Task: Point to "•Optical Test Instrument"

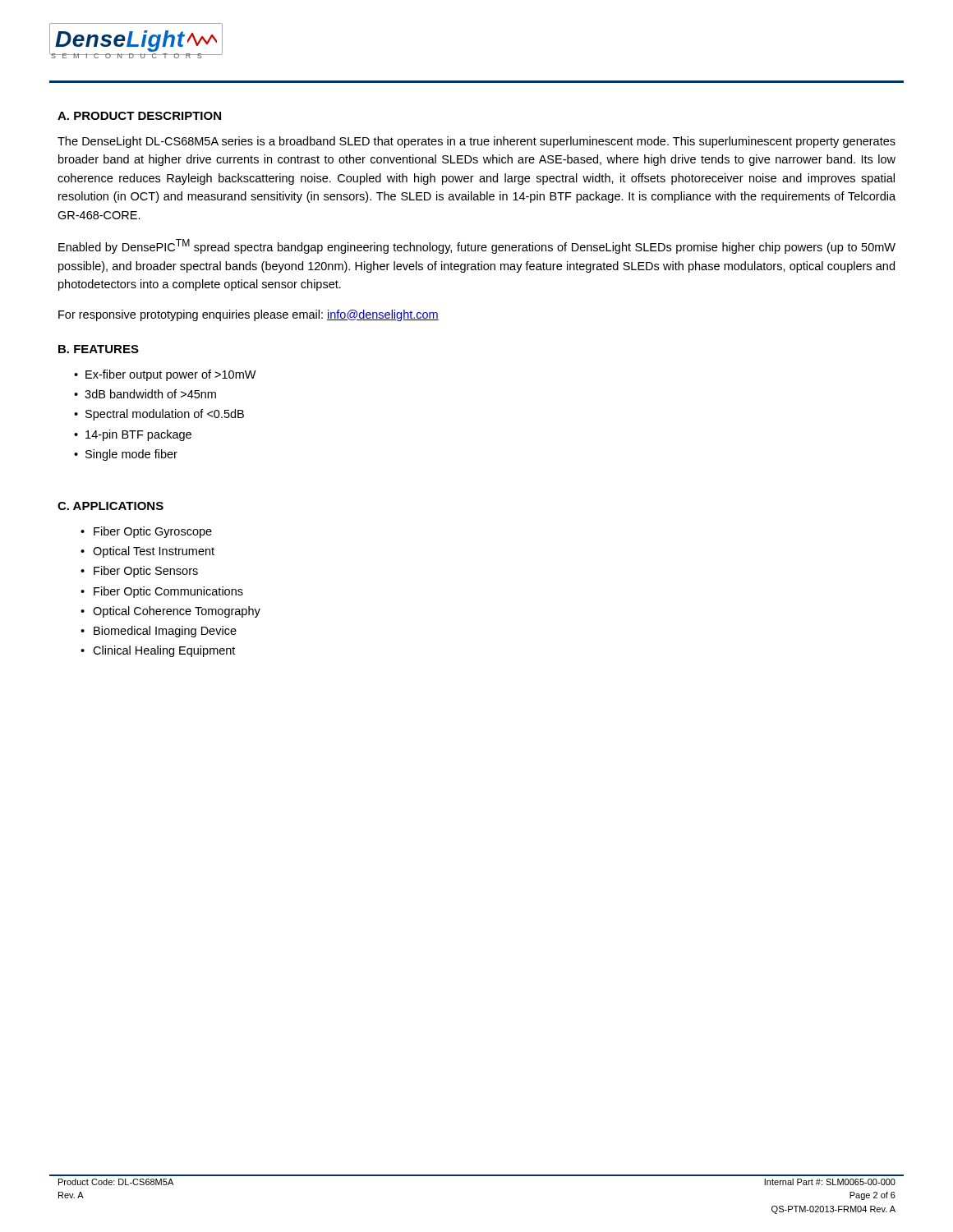Action: [148, 551]
